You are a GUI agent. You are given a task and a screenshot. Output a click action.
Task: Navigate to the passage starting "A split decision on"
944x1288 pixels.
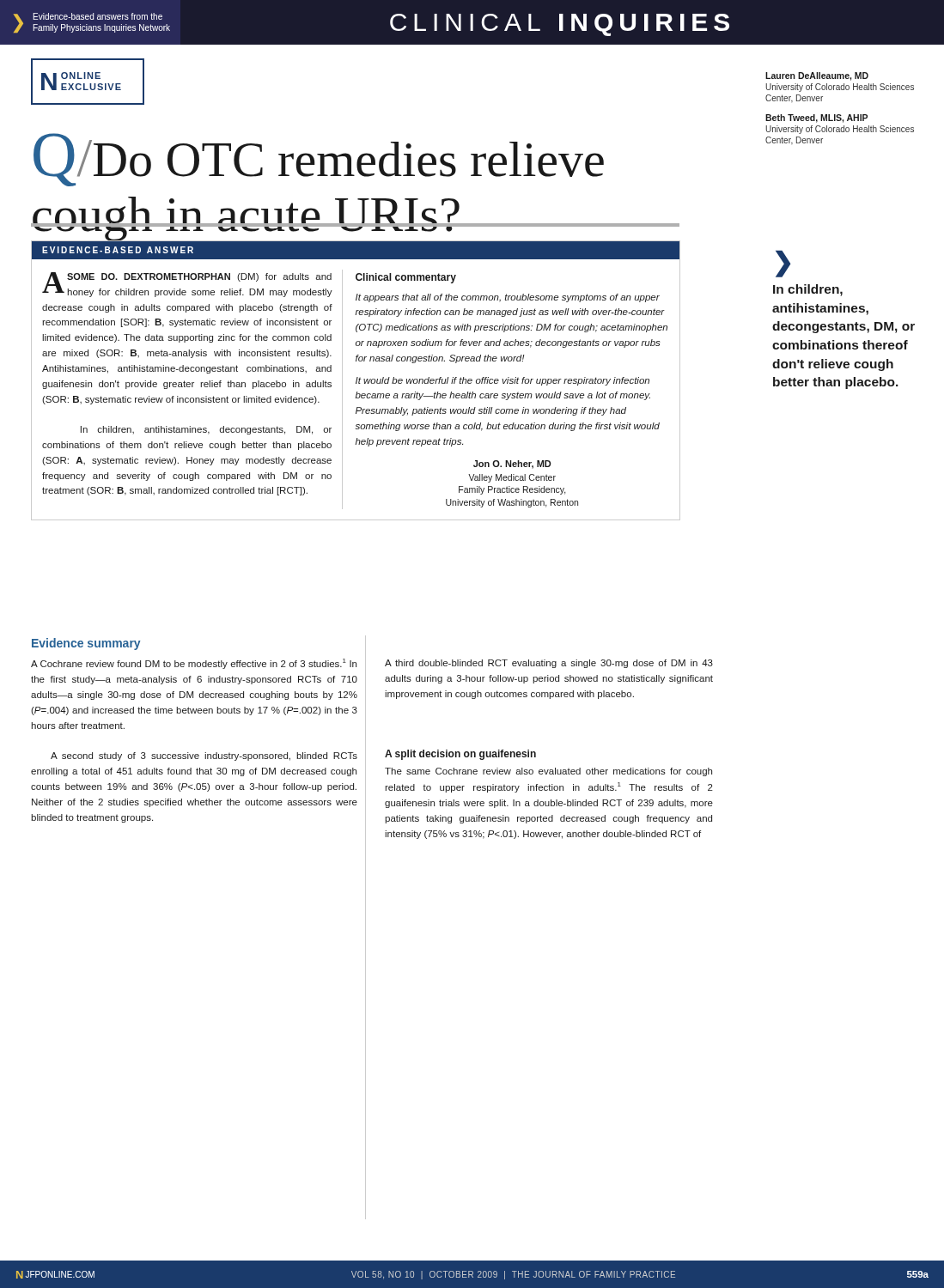[x=460, y=754]
